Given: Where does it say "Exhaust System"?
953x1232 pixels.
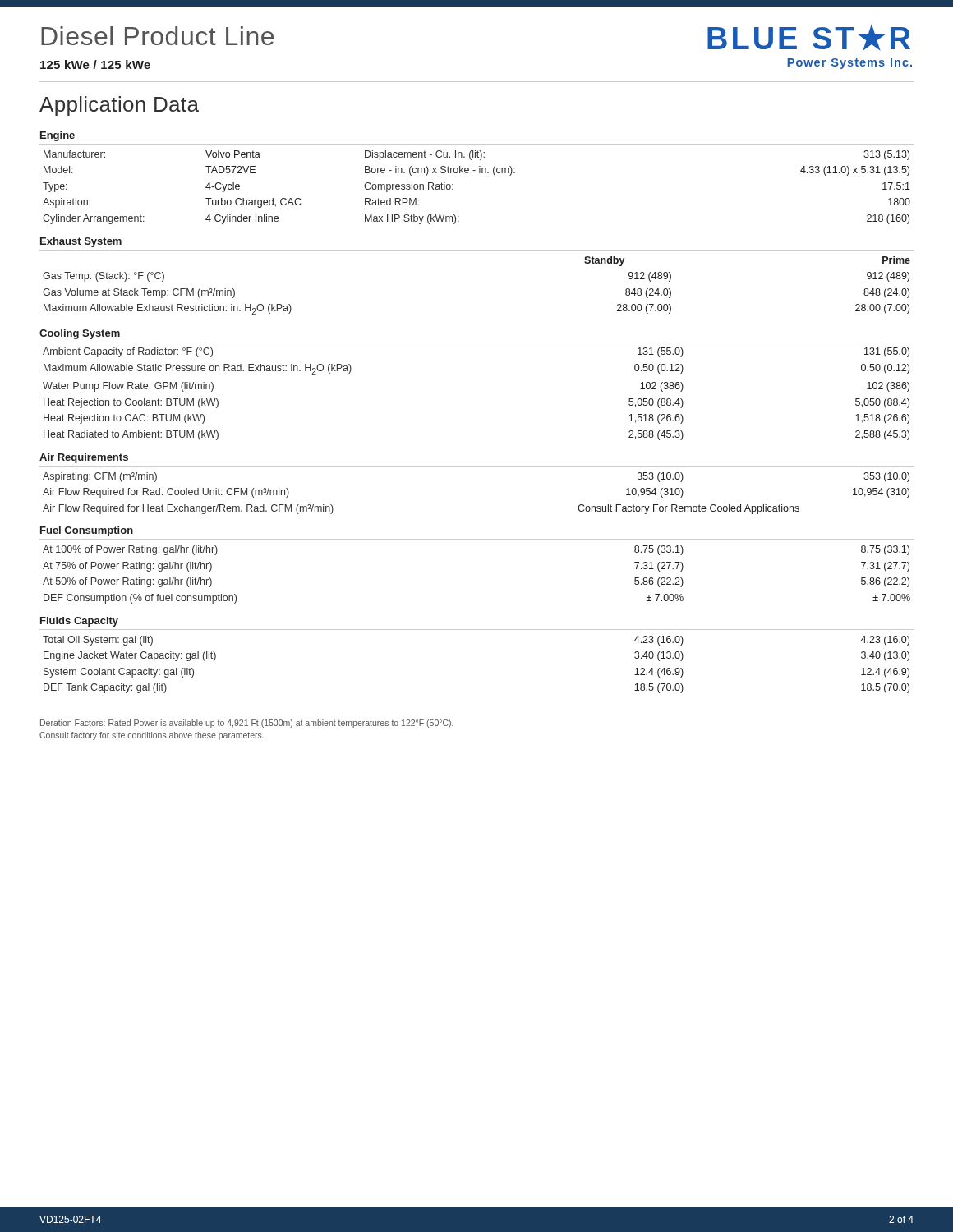Looking at the screenshot, I should point(81,241).
